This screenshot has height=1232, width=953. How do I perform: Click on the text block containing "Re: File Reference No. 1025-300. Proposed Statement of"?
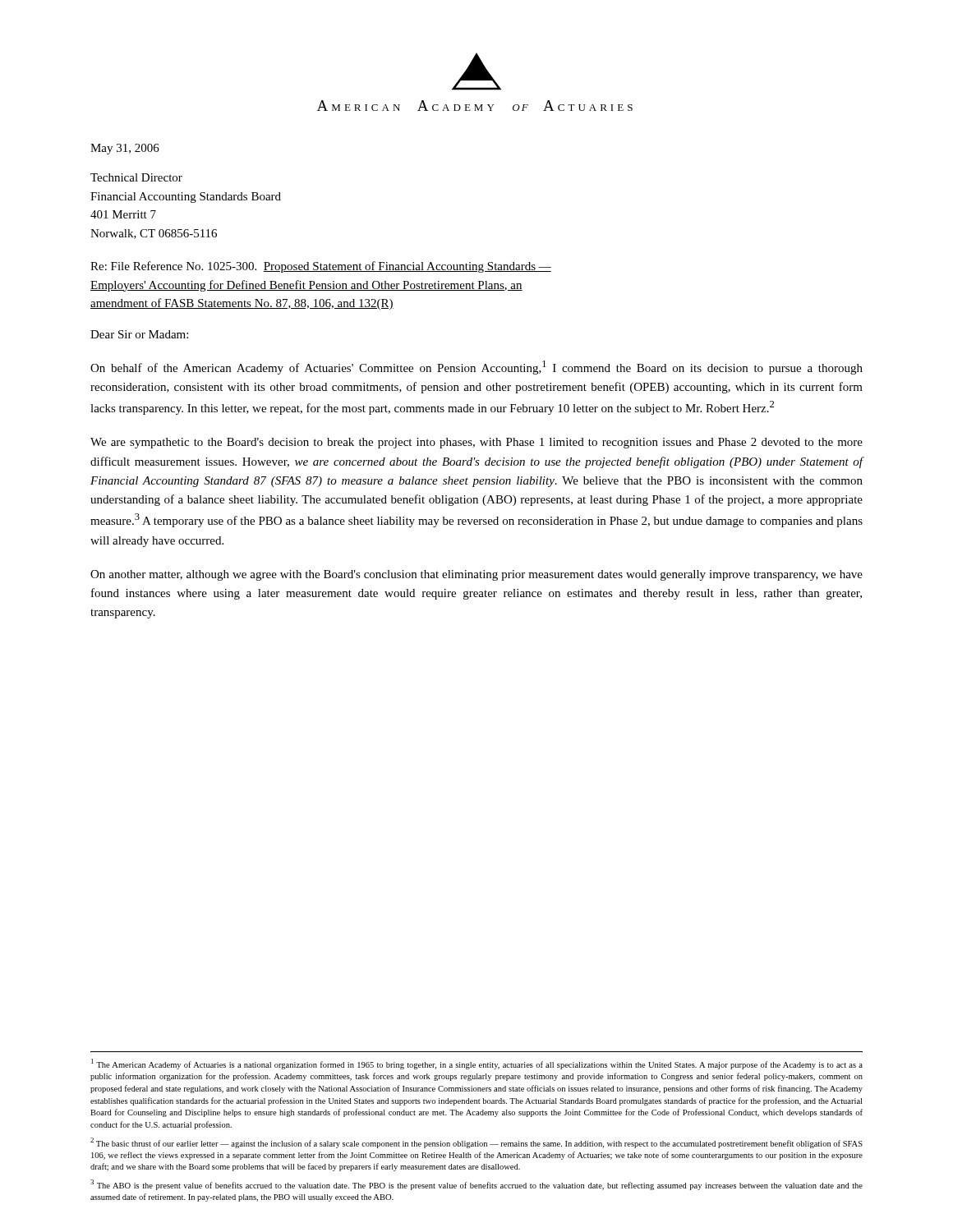click(x=321, y=285)
